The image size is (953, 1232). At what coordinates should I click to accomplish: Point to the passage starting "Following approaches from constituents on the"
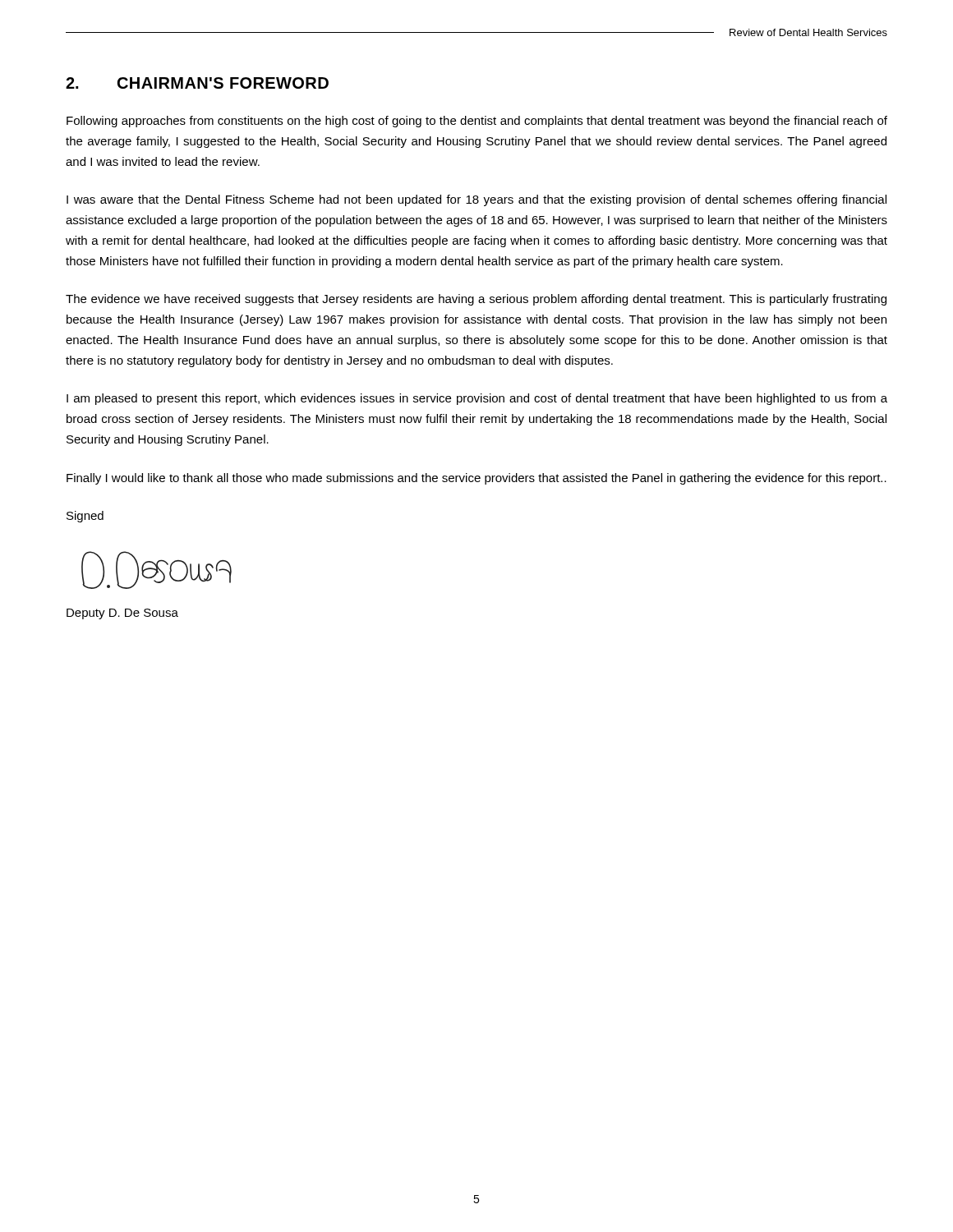pos(476,141)
